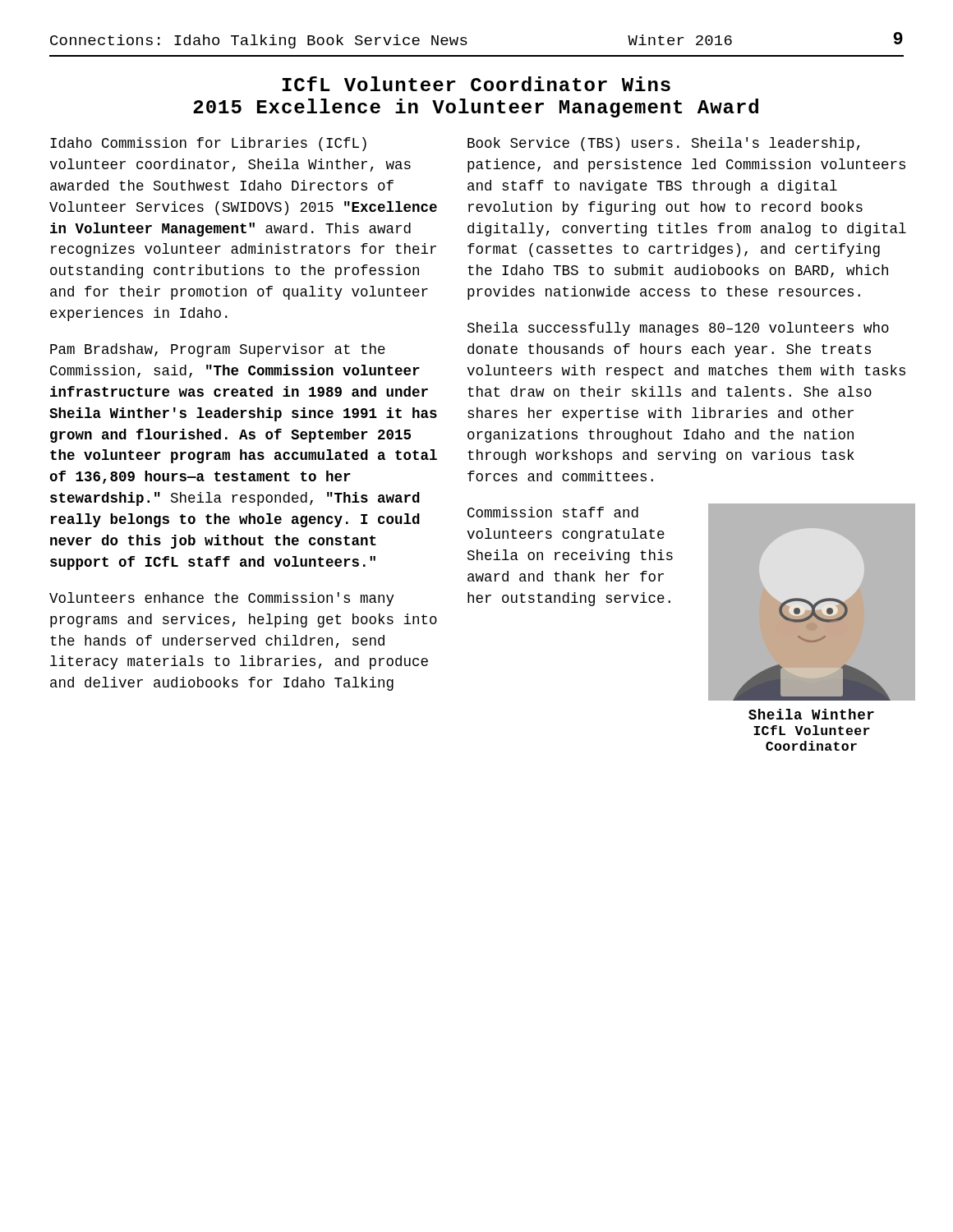Find the text block that reads "Volunteers enhance the Commission's"
Screen dimensions: 1232x953
(x=243, y=641)
